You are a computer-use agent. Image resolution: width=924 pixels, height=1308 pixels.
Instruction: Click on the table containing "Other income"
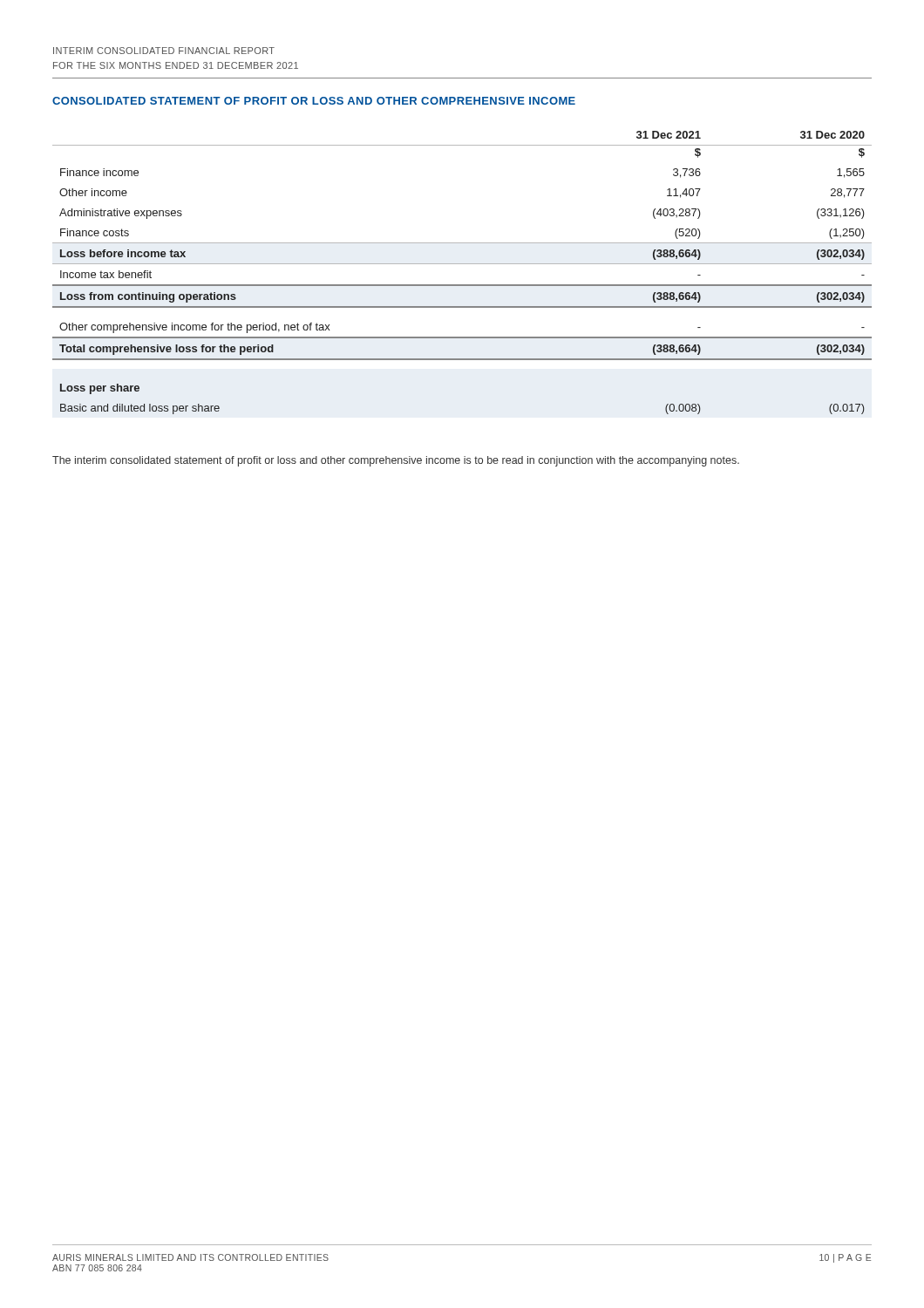pos(462,271)
